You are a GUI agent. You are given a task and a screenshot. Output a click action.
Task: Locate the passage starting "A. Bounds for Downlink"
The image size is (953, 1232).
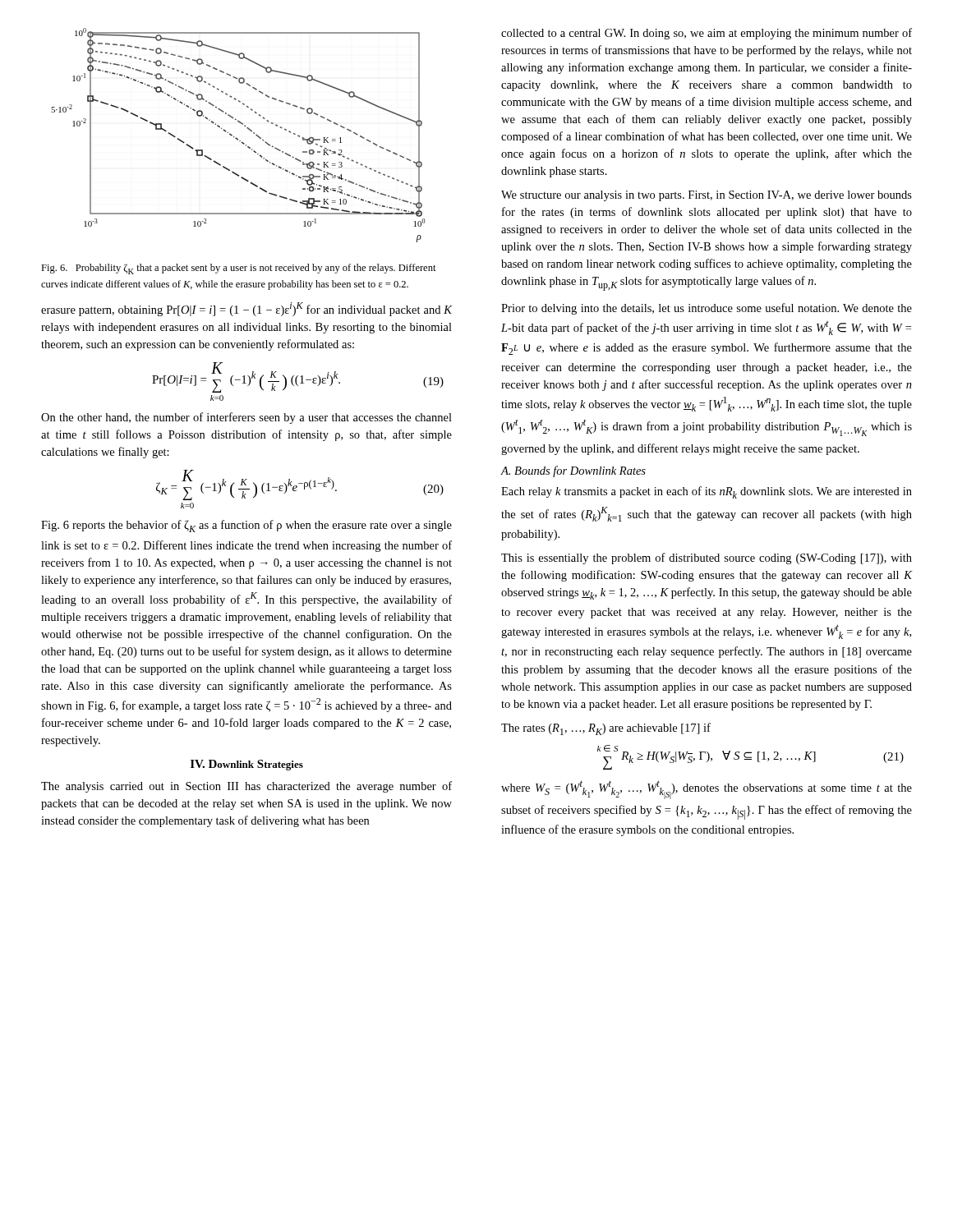[x=573, y=471]
